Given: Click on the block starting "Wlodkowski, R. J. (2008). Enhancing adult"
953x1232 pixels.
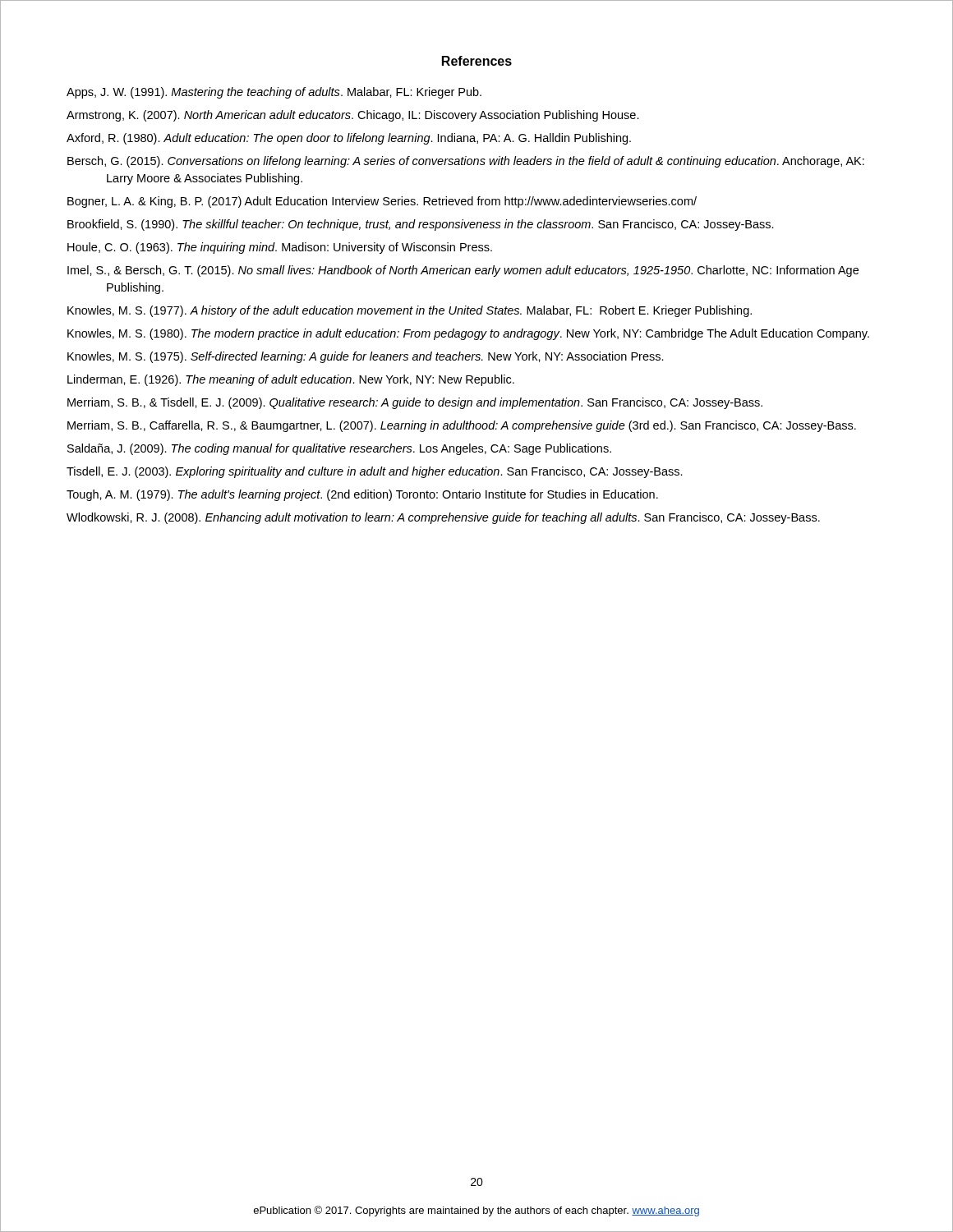Looking at the screenshot, I should click(444, 518).
